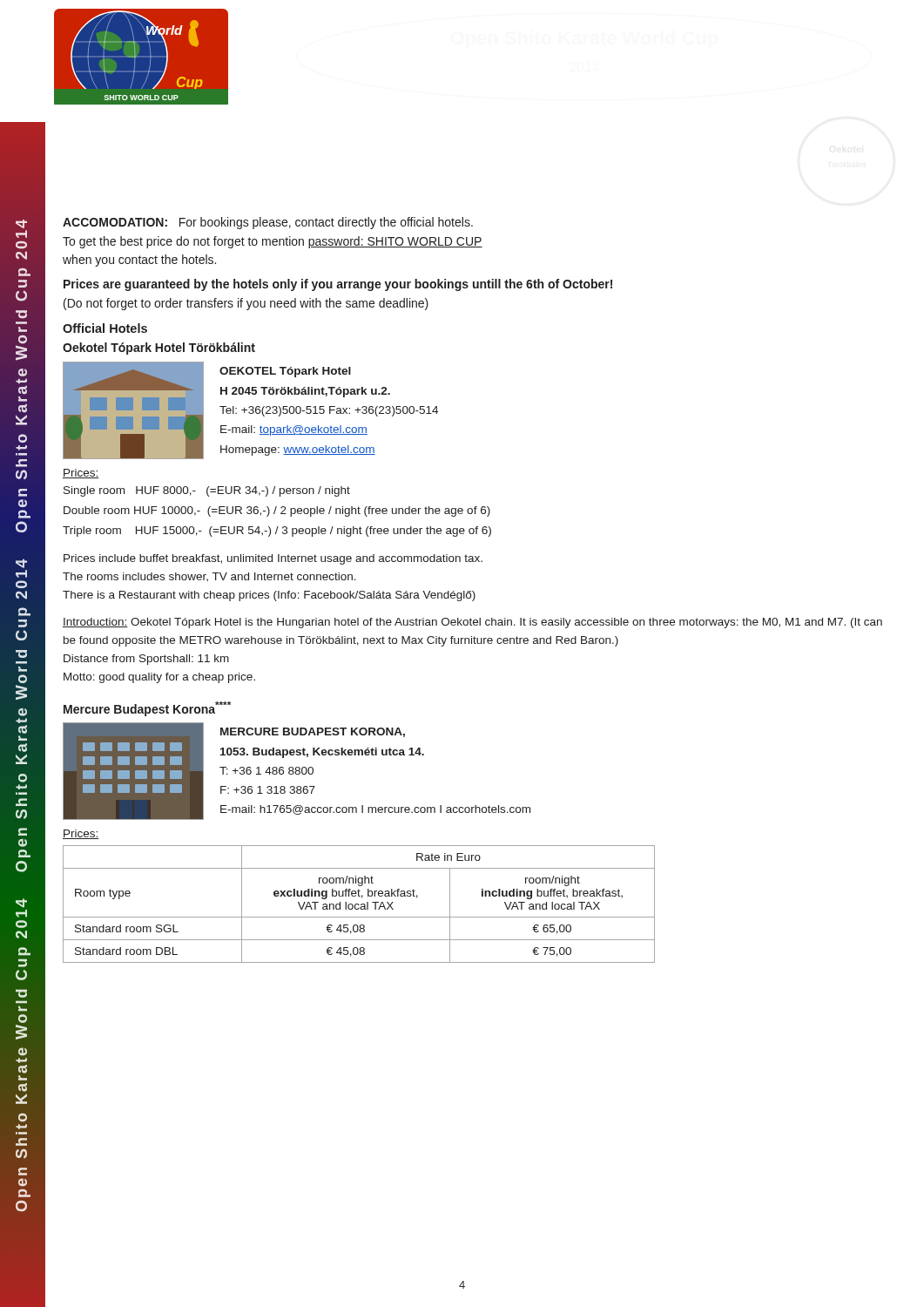Viewport: 924px width, 1307px height.
Task: Find the logo
Action: tap(141, 61)
